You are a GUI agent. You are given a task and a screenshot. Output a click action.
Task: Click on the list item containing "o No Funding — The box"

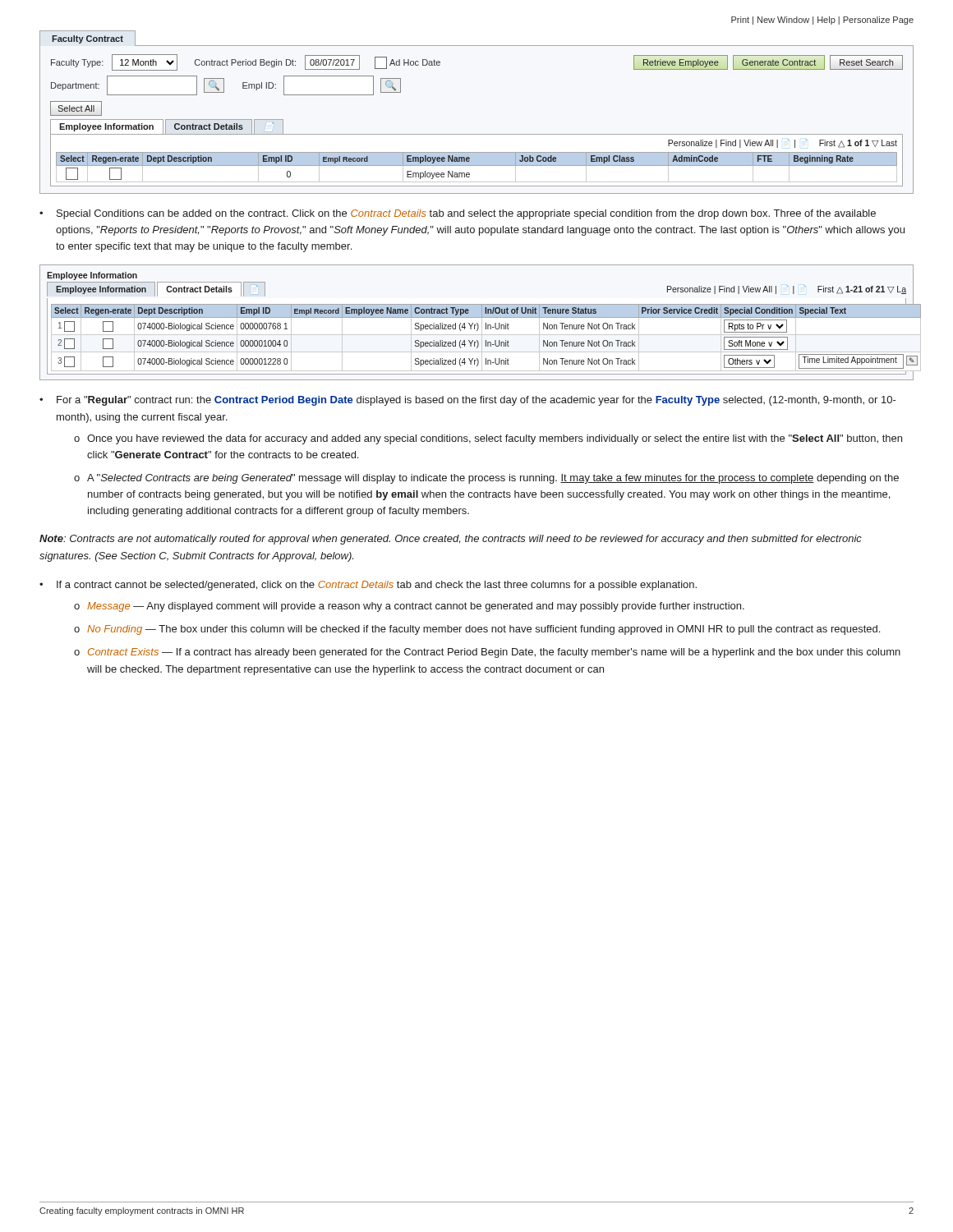click(x=478, y=629)
